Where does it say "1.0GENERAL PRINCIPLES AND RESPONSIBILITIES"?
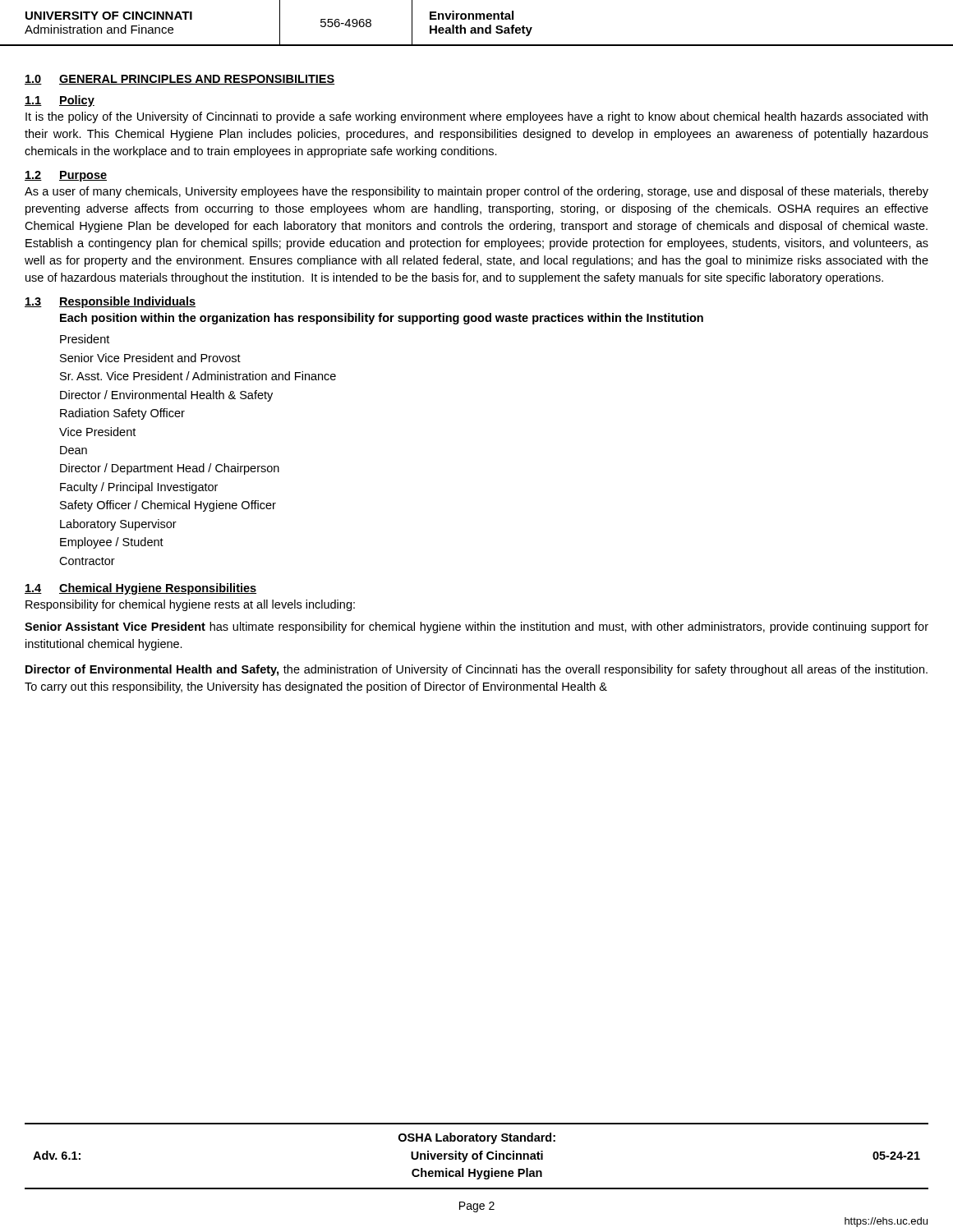Image resolution: width=953 pixels, height=1232 pixels. coord(180,79)
